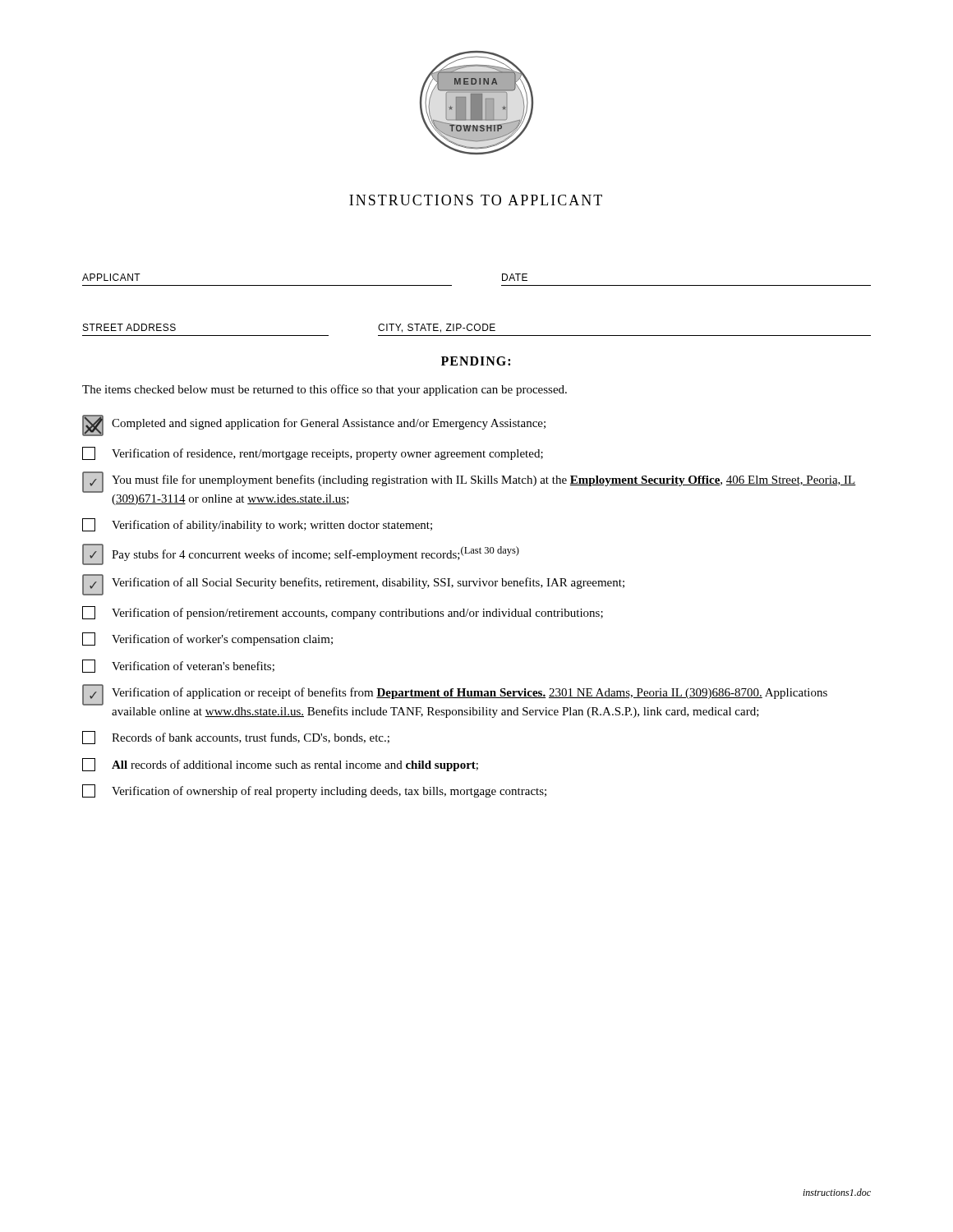Locate the list item containing "✓ You must file for unemployment benefits"
953x1232 pixels.
476,489
